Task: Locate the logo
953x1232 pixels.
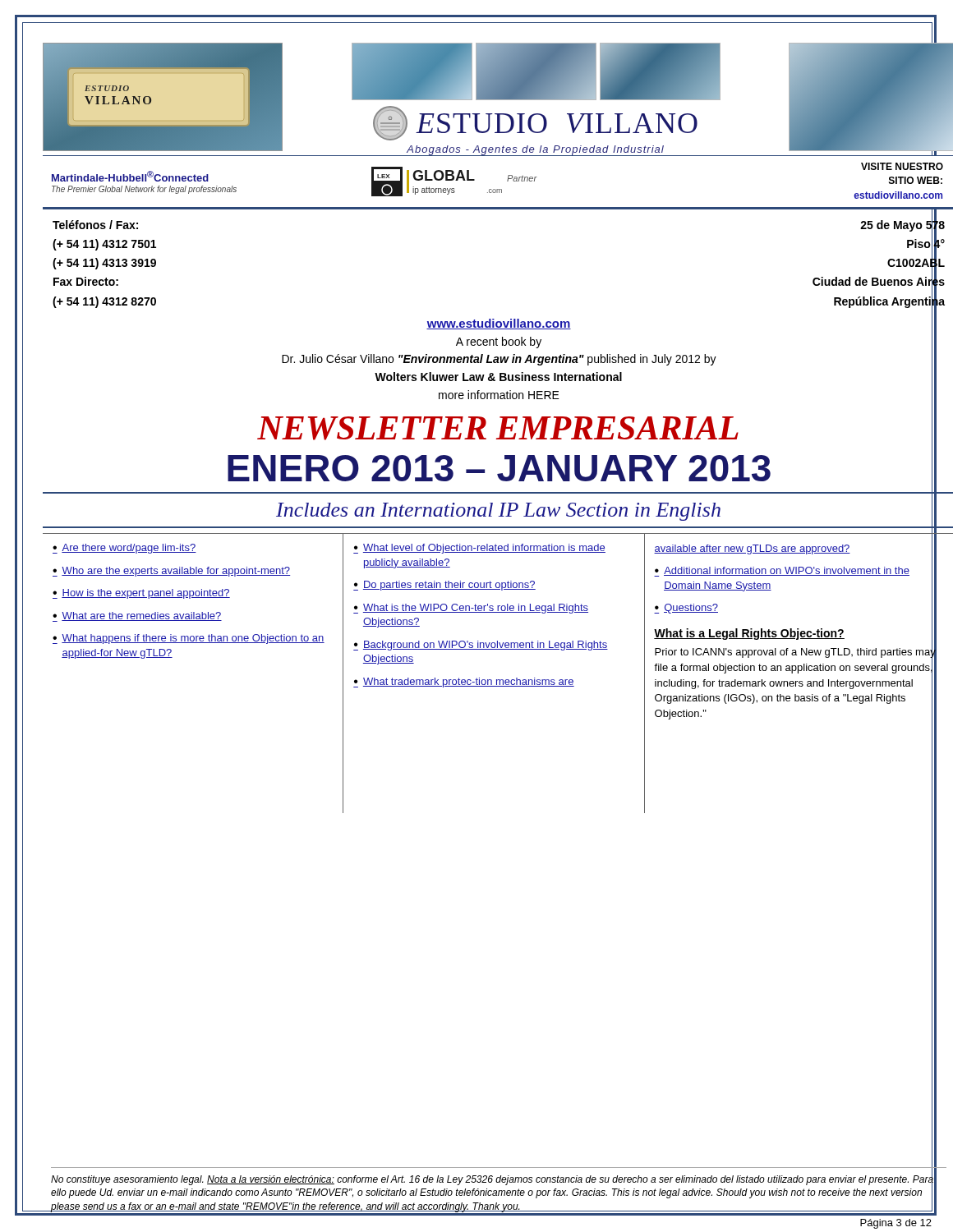Action: 498,126
